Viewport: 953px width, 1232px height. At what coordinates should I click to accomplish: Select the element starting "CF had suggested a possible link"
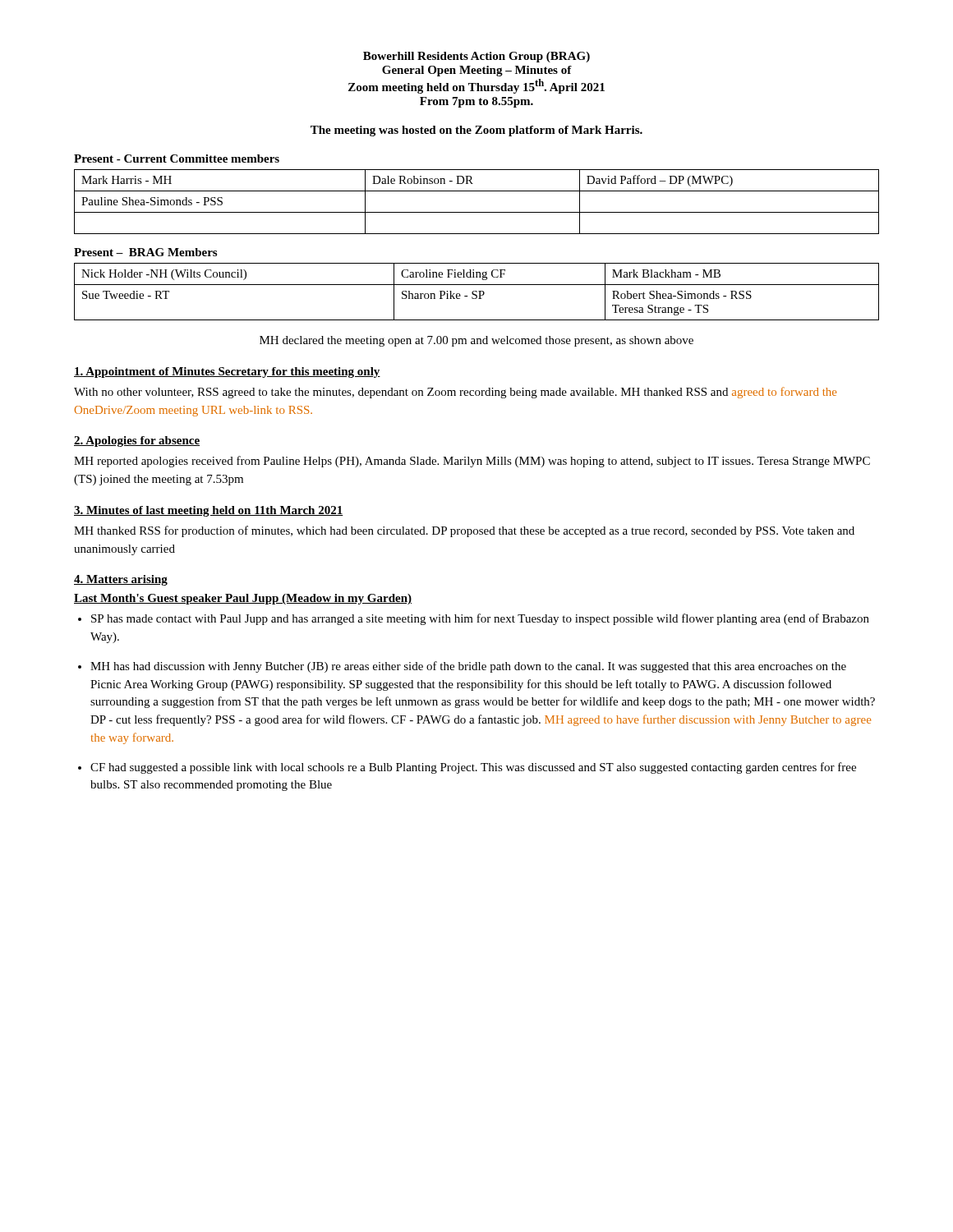[x=473, y=776]
